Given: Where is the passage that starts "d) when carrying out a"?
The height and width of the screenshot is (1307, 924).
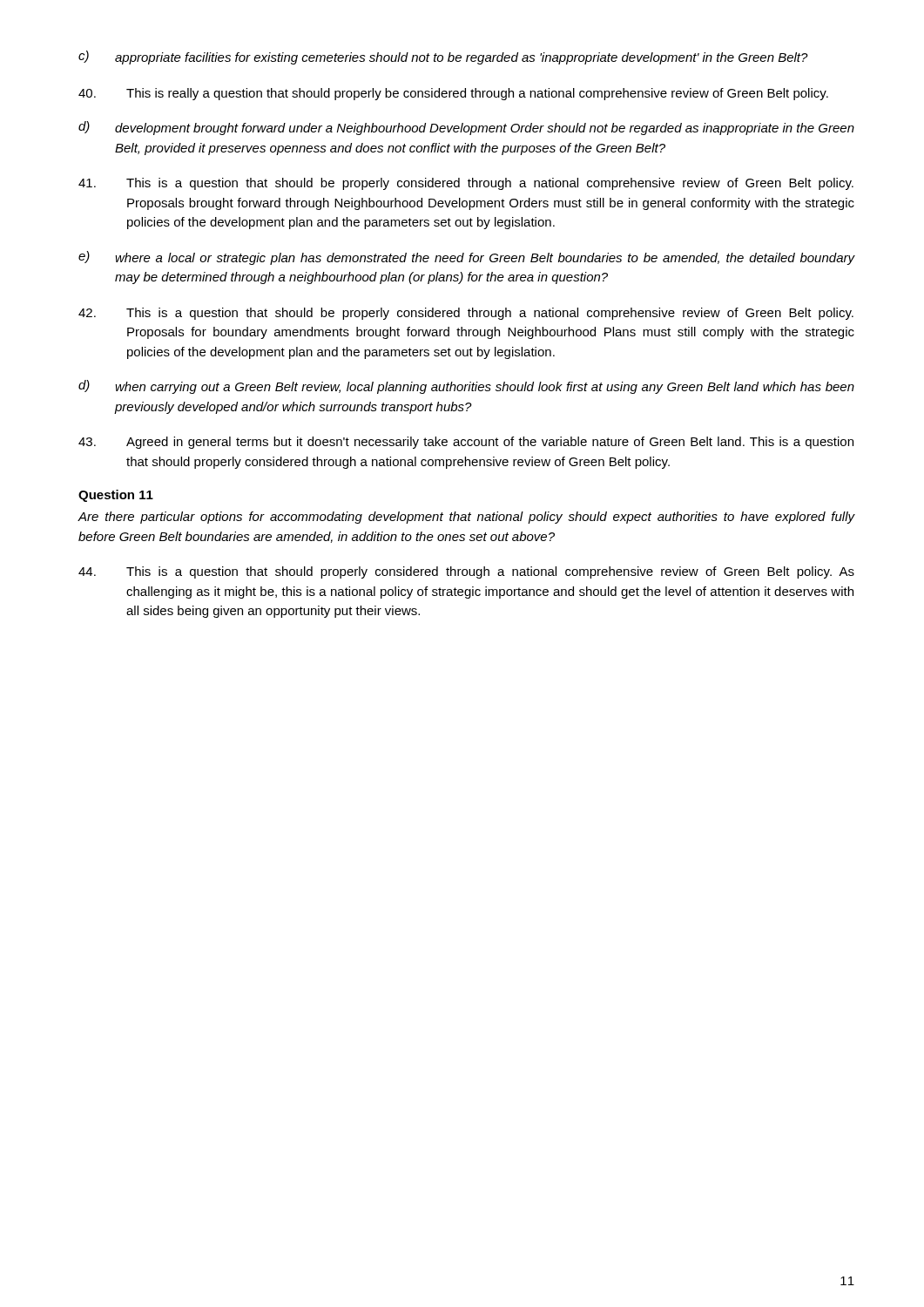Looking at the screenshot, I should coord(466,397).
